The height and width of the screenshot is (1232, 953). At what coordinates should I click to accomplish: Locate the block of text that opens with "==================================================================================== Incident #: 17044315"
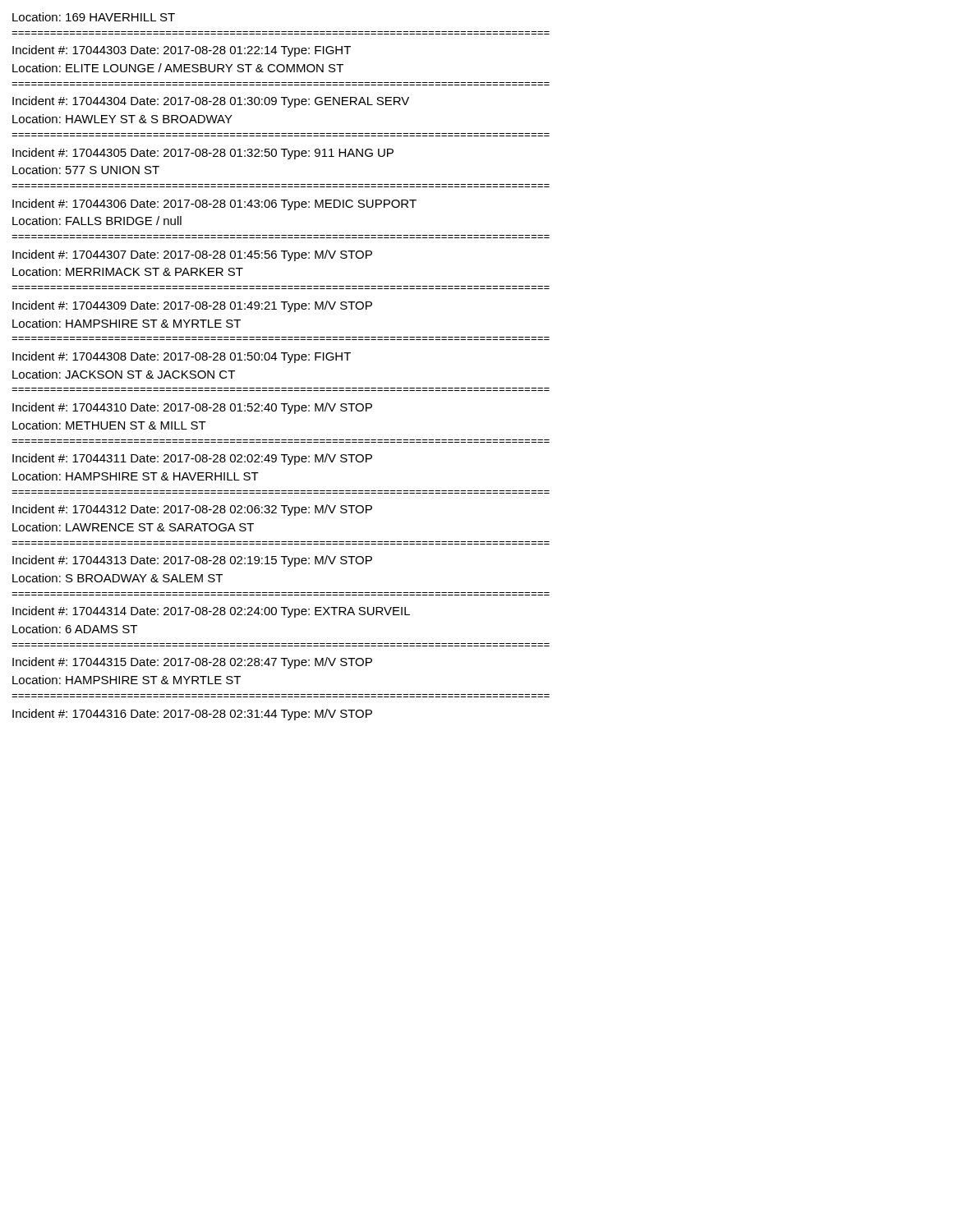click(192, 663)
